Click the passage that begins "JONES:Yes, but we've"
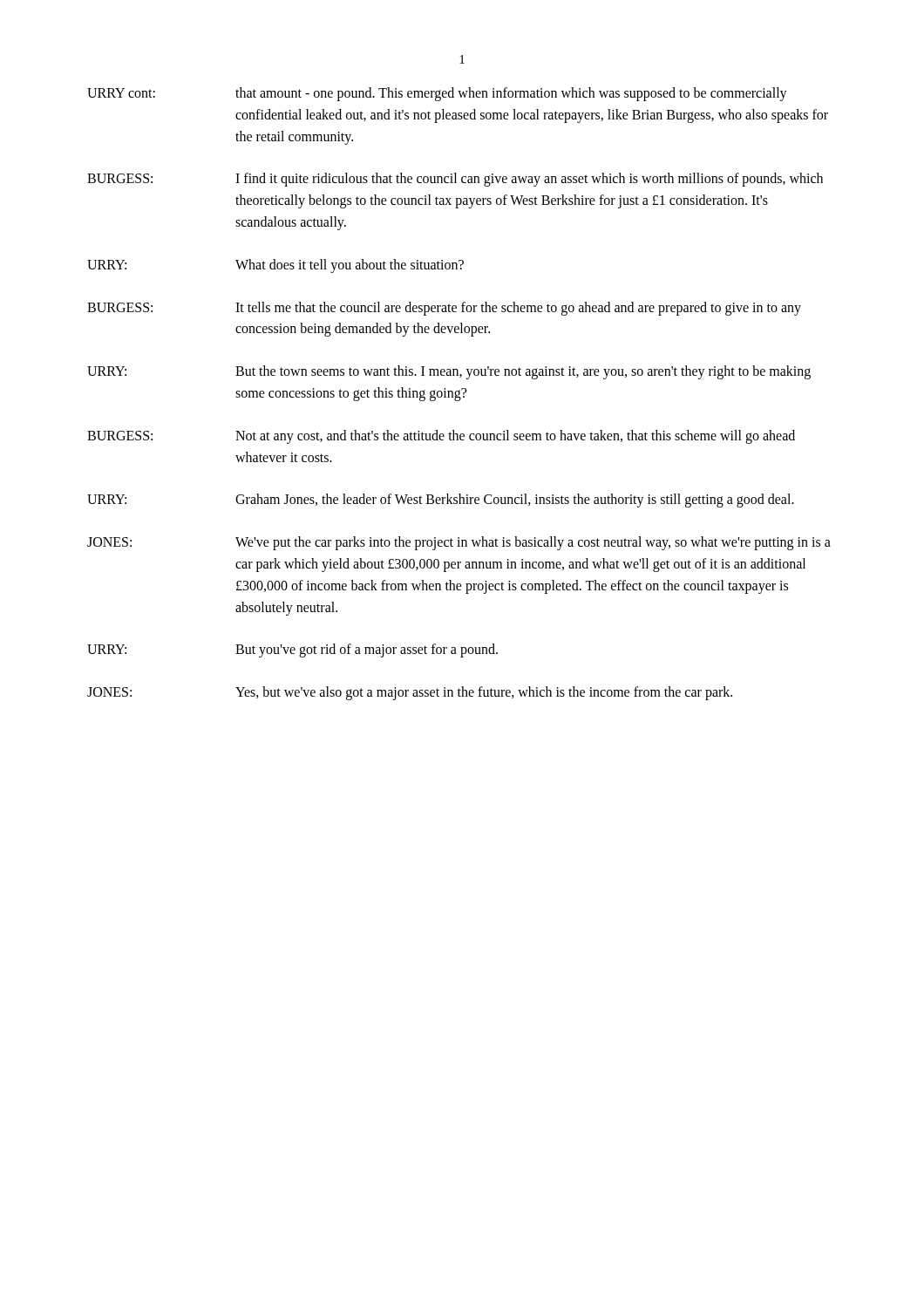 tap(462, 693)
